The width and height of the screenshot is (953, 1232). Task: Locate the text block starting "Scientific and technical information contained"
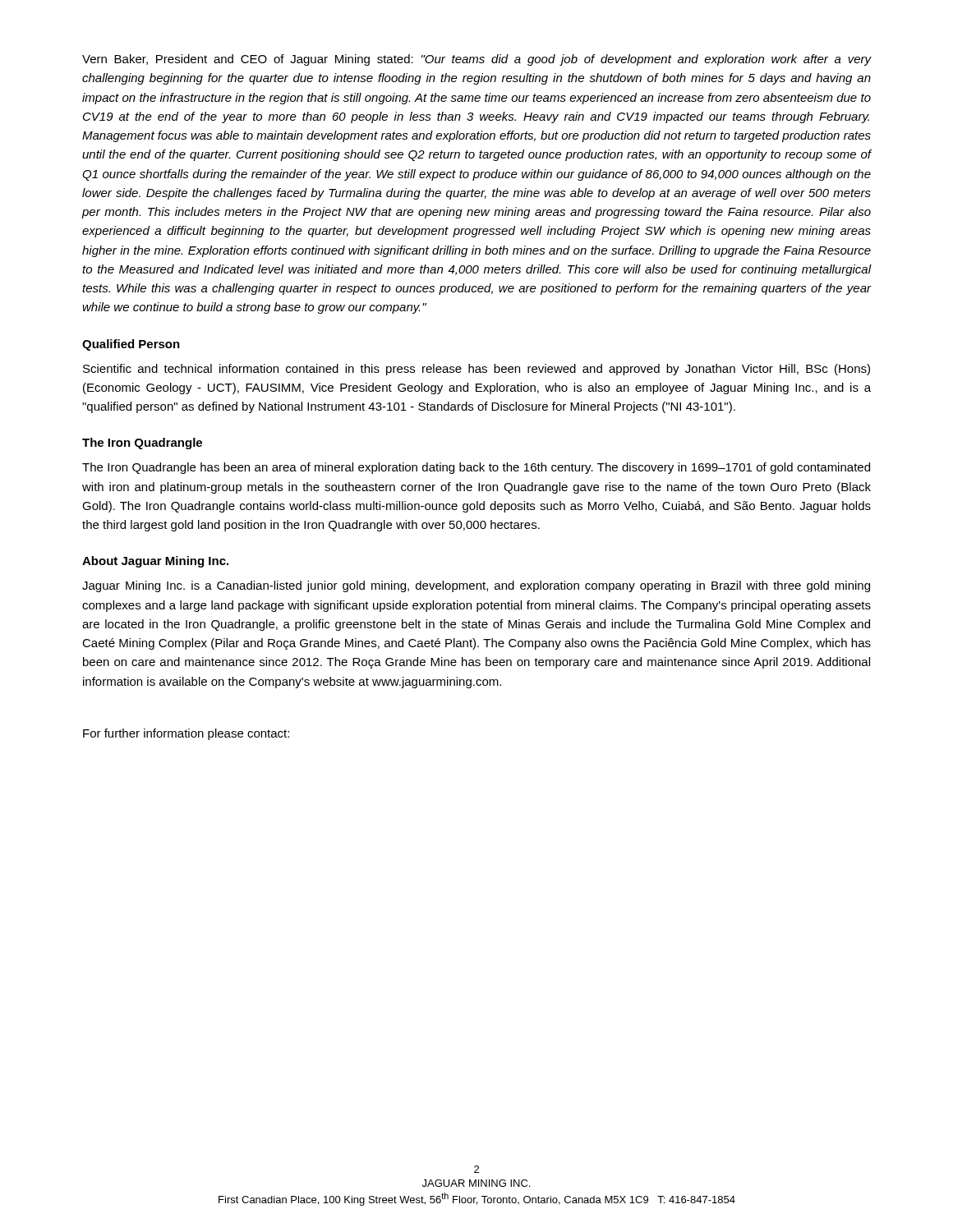[x=476, y=387]
